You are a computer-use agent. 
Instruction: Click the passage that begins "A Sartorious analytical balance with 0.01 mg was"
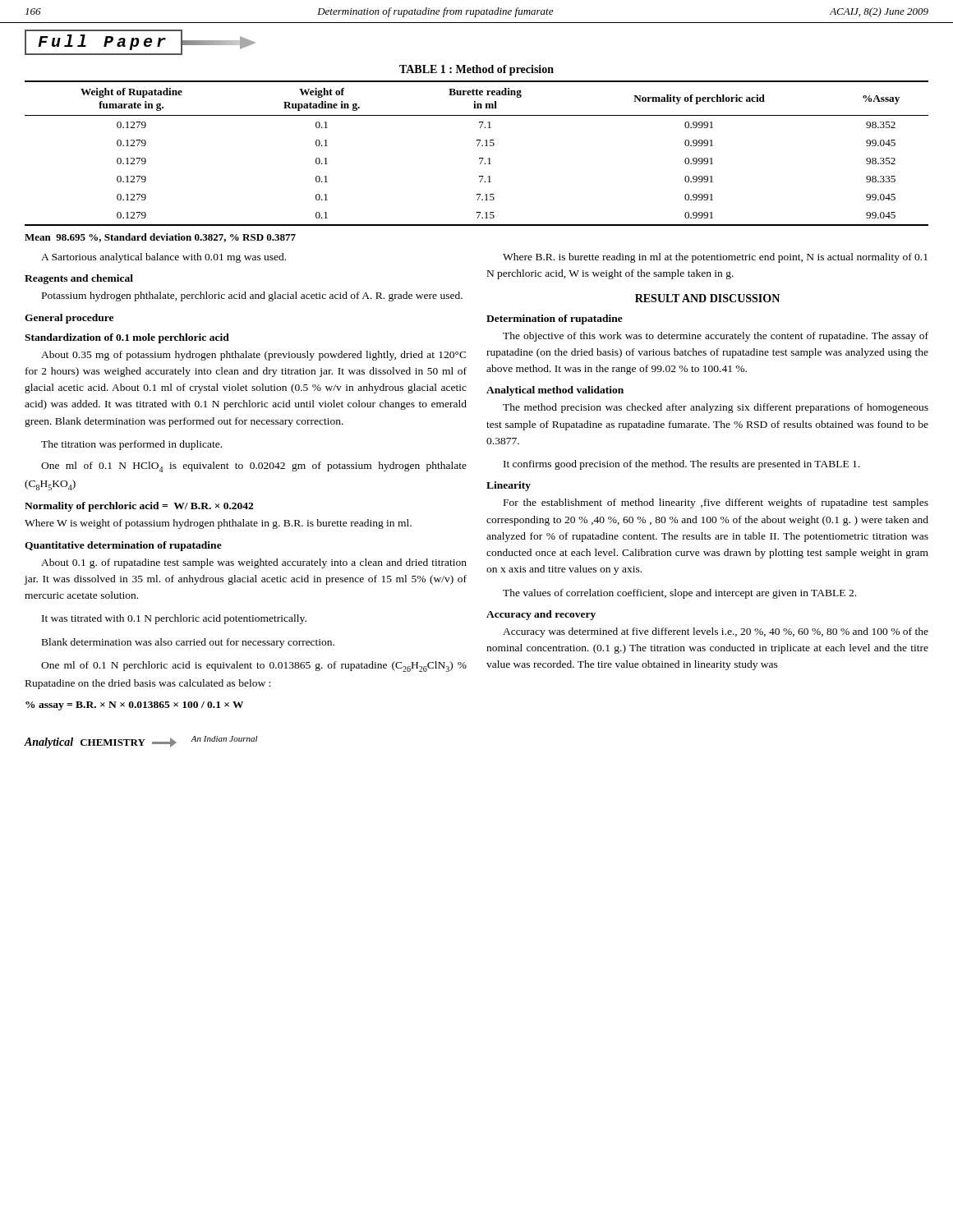click(164, 257)
